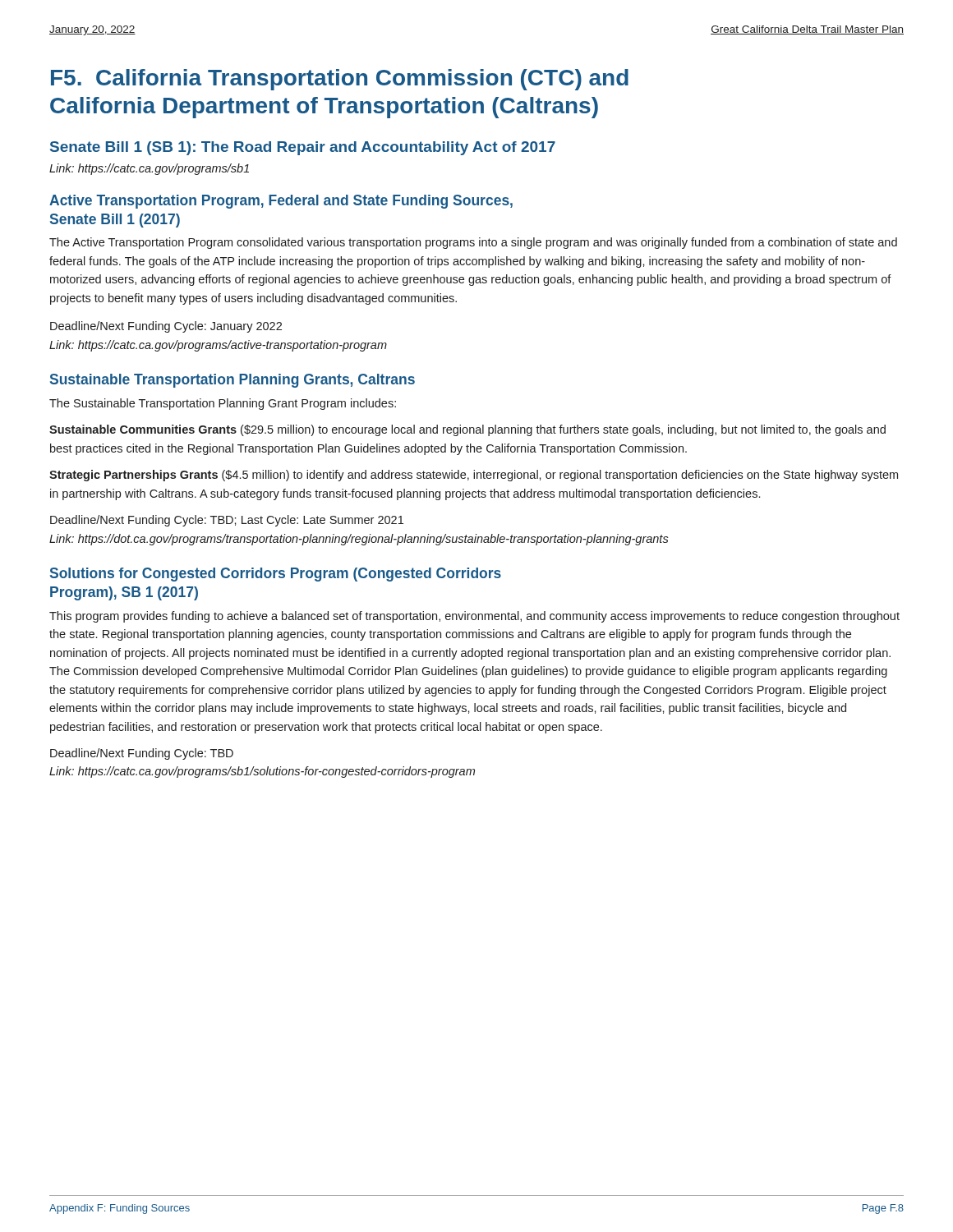The width and height of the screenshot is (953, 1232).
Task: Click on the element starting "The Active Transportation"
Action: (x=473, y=270)
